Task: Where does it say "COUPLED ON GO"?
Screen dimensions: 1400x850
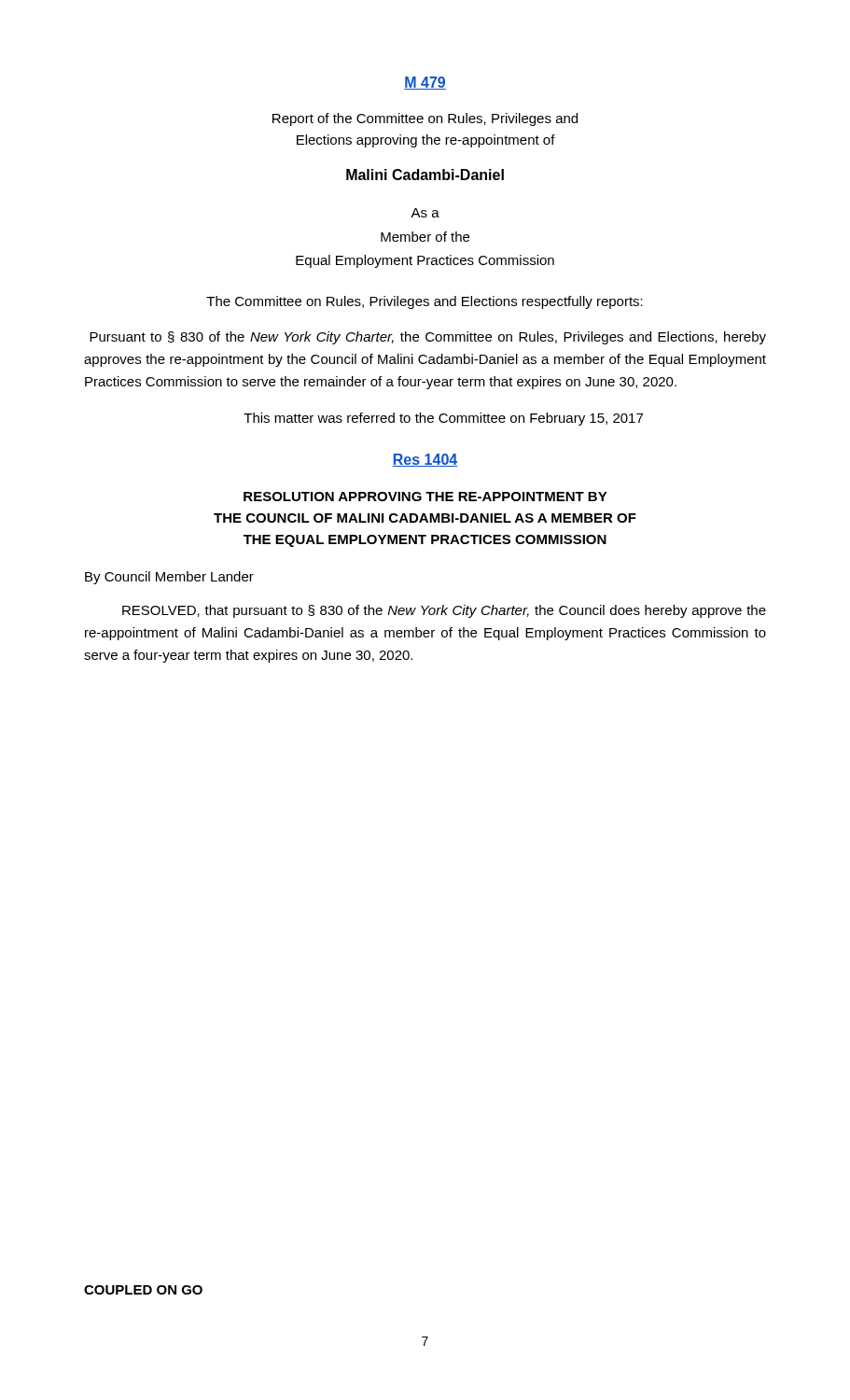Action: pos(143,1289)
